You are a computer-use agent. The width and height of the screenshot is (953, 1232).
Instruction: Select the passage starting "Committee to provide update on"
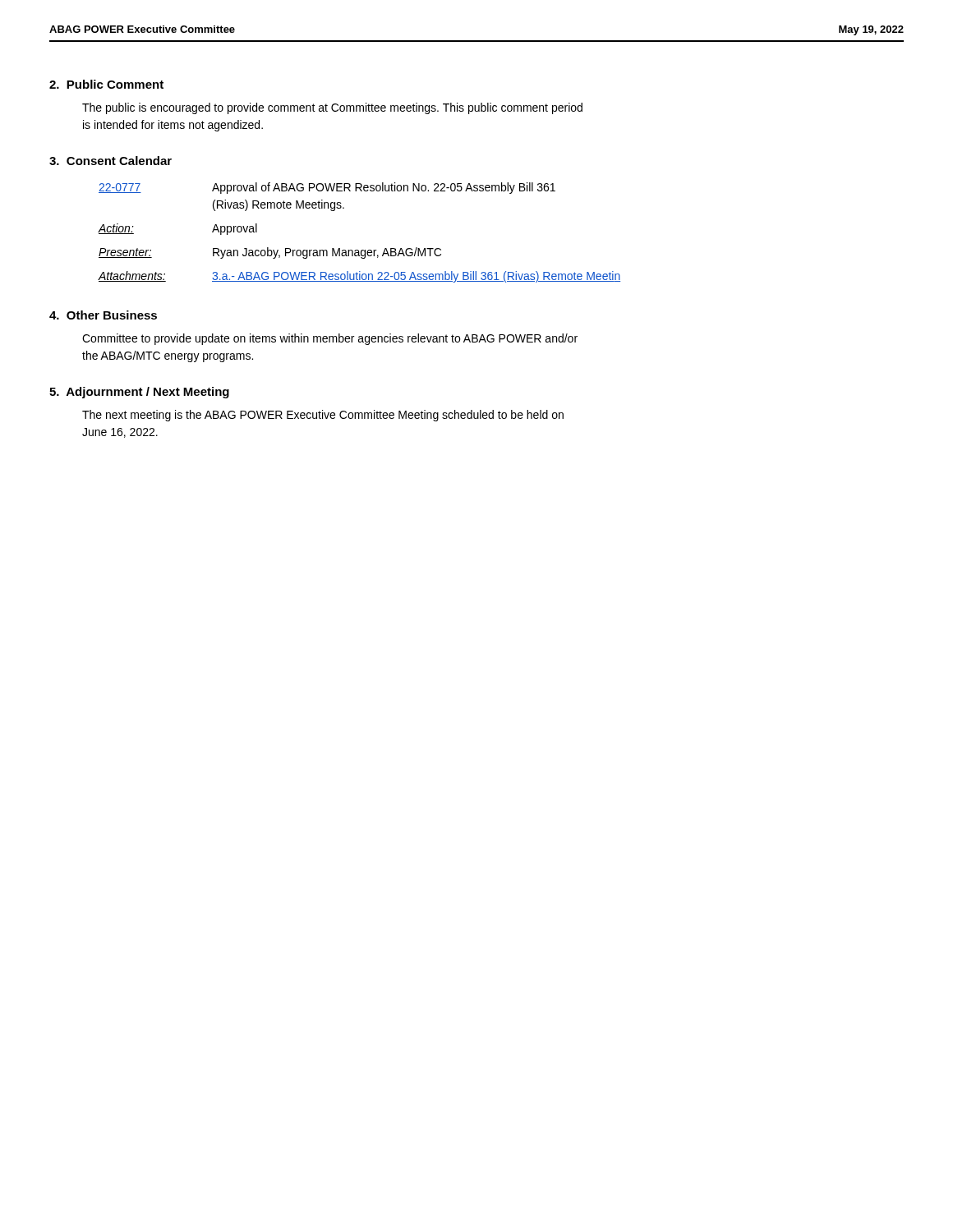pyautogui.click(x=330, y=347)
